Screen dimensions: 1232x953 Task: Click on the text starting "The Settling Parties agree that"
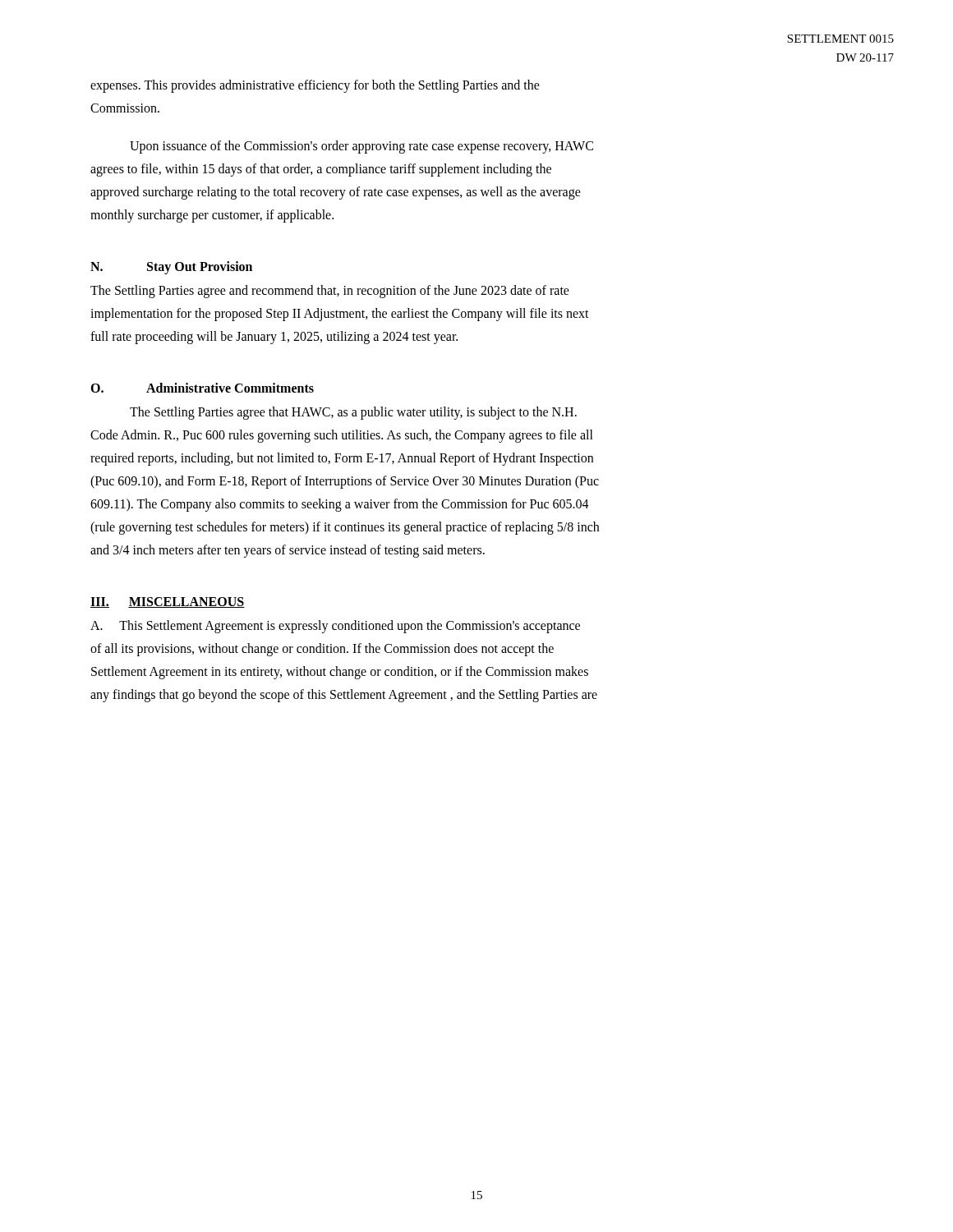coord(481,481)
